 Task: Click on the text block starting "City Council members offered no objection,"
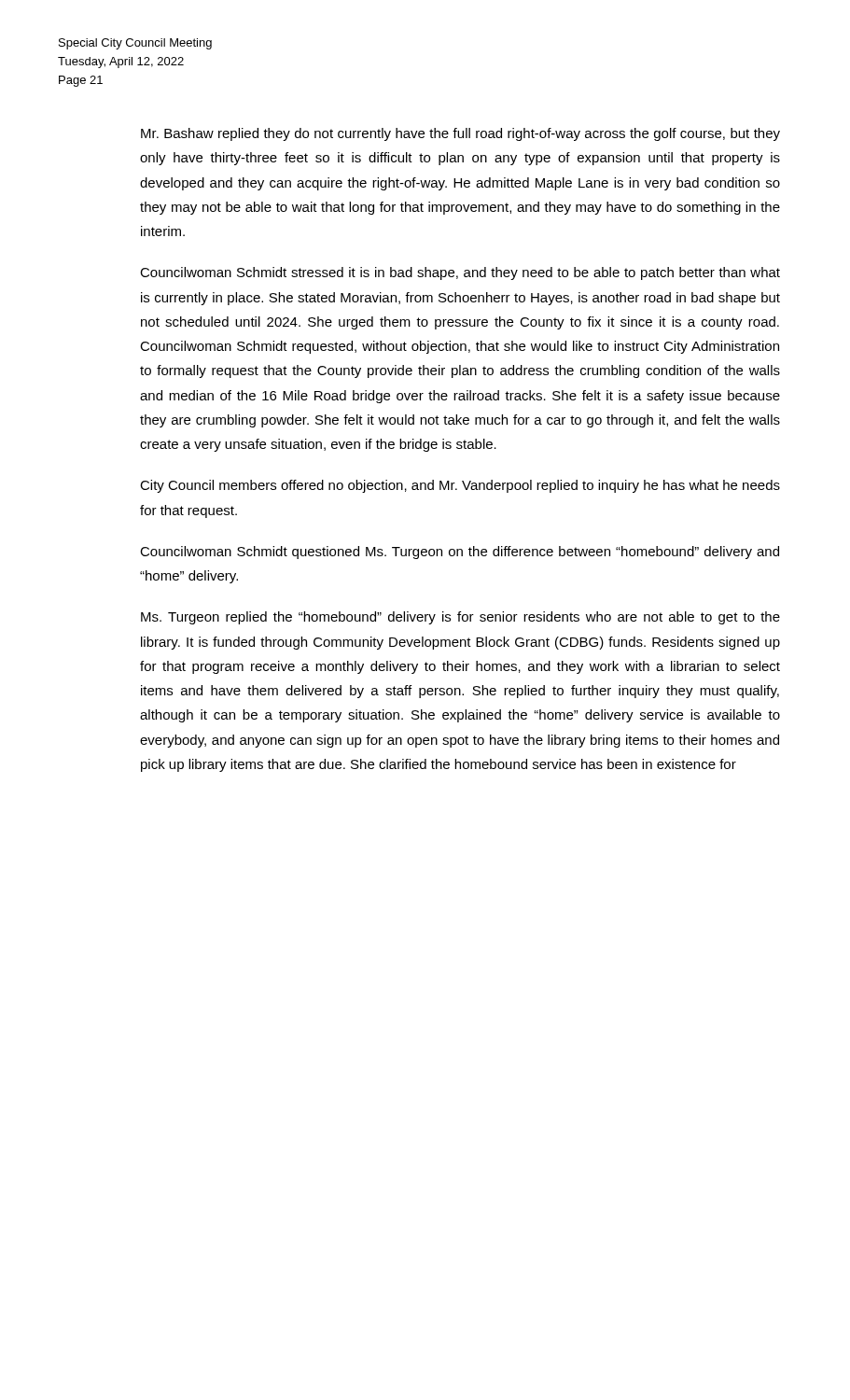point(460,497)
